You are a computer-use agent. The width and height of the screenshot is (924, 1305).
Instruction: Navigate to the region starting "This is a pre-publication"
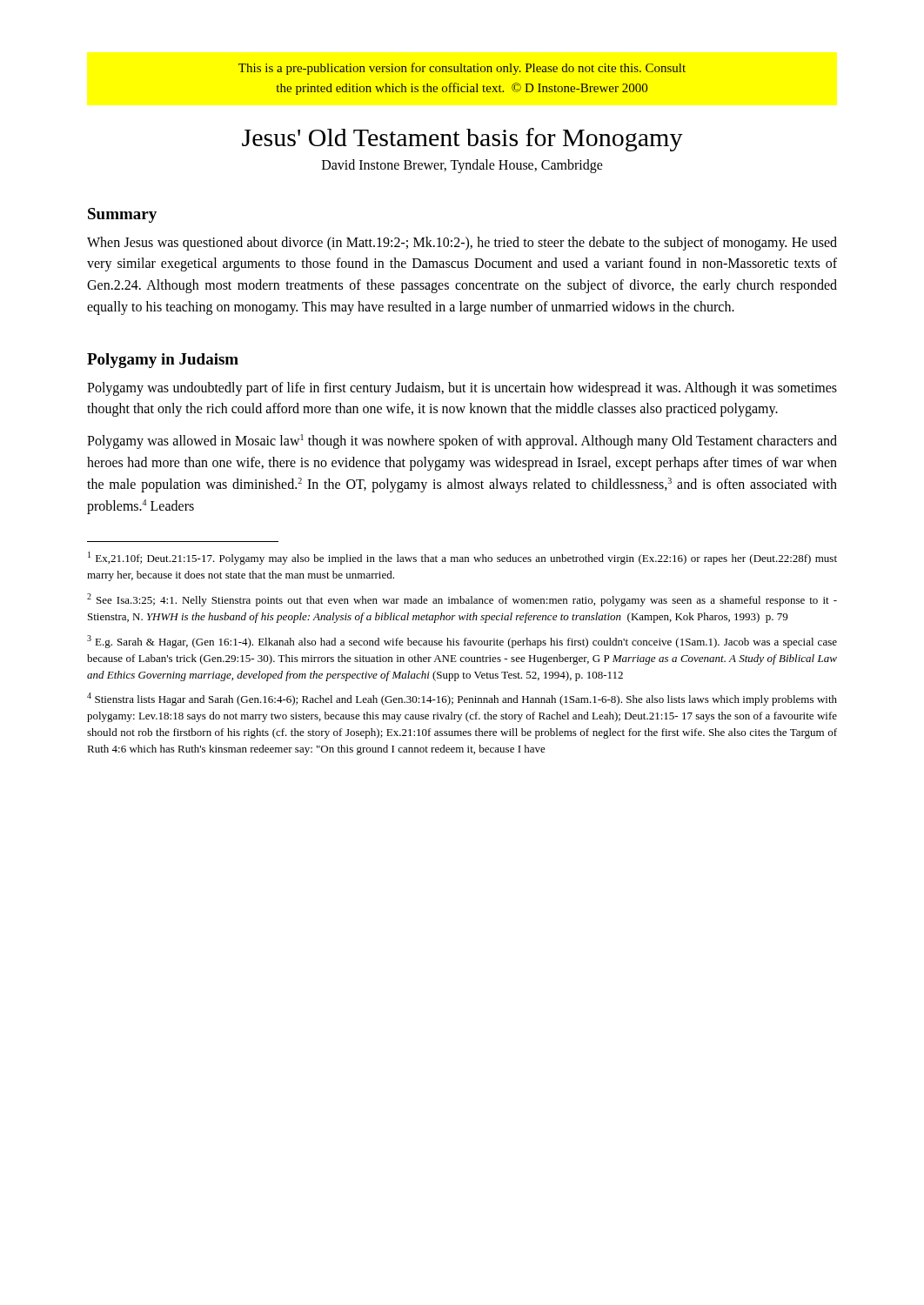(462, 78)
